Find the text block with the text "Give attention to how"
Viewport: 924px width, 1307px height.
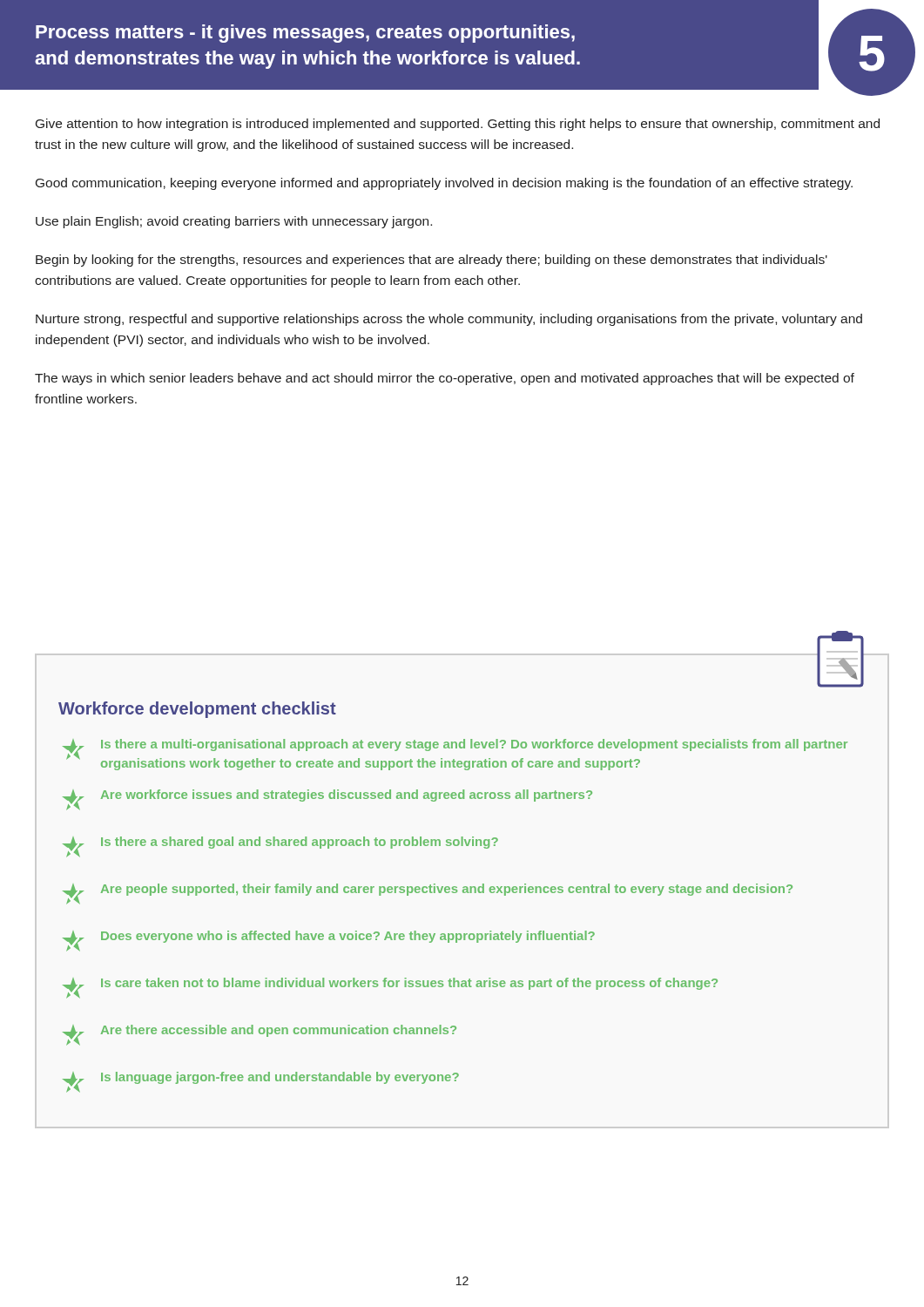(458, 134)
